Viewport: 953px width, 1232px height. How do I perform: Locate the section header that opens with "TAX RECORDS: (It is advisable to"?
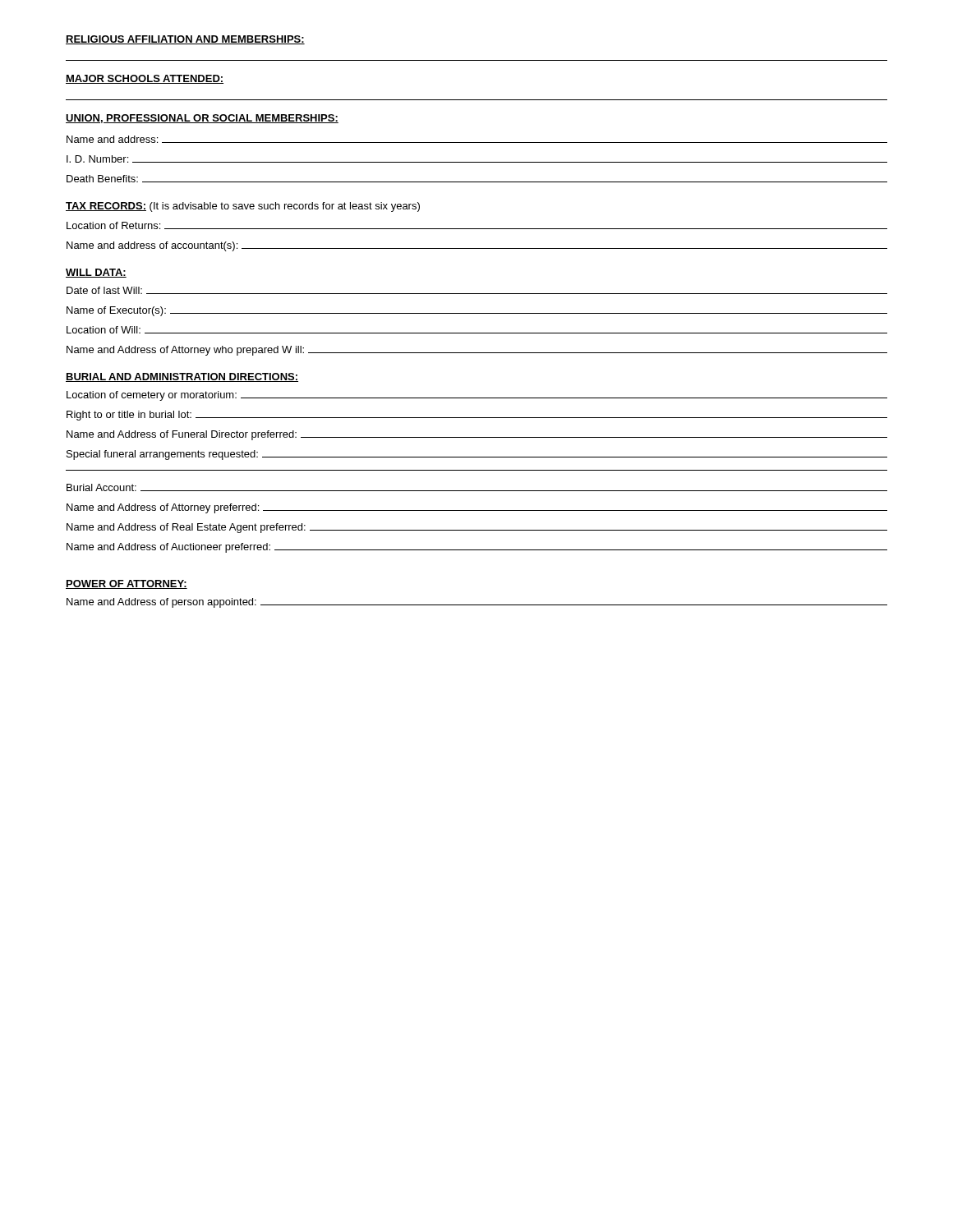pos(243,207)
